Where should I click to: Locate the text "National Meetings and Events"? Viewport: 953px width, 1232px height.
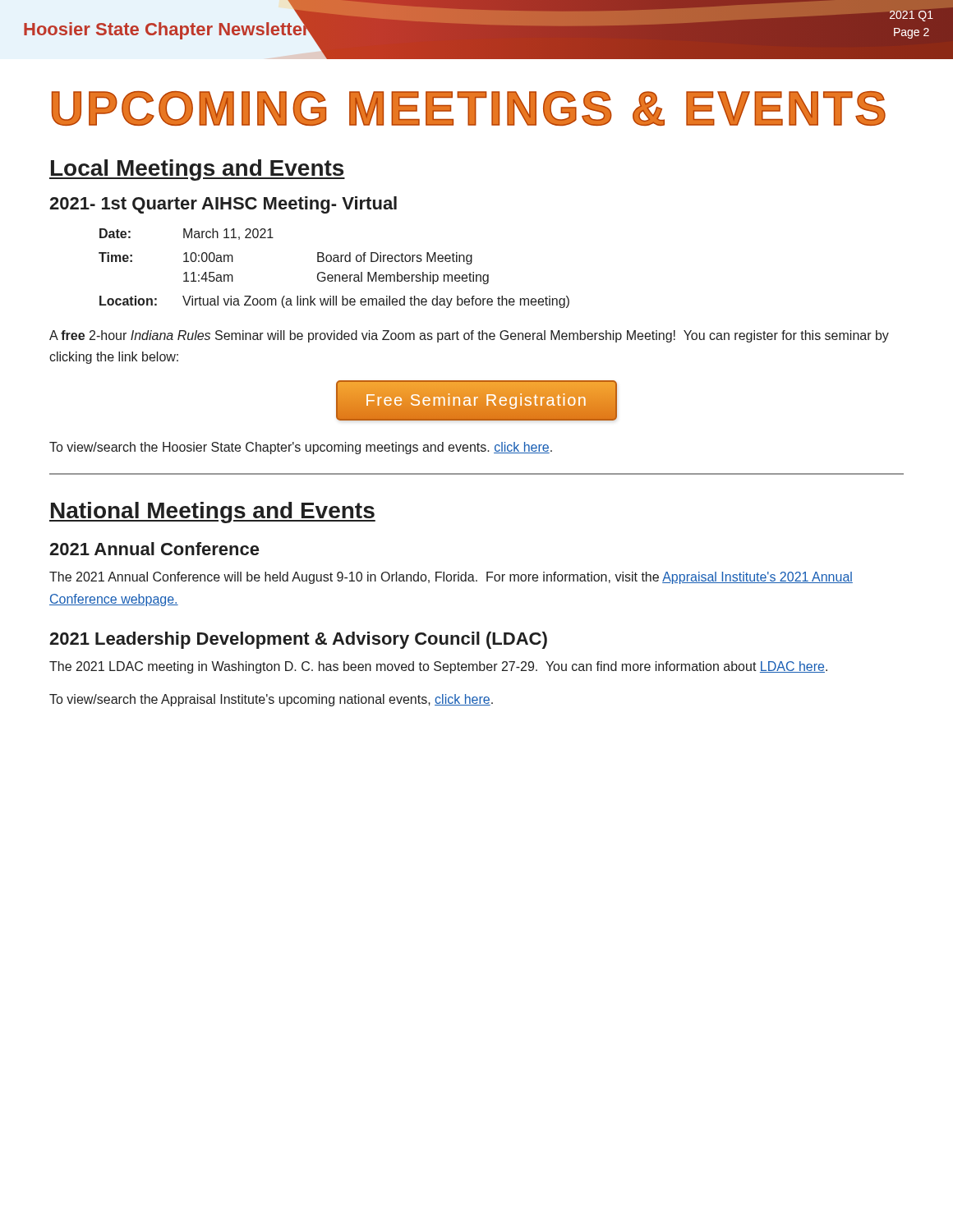tap(212, 511)
